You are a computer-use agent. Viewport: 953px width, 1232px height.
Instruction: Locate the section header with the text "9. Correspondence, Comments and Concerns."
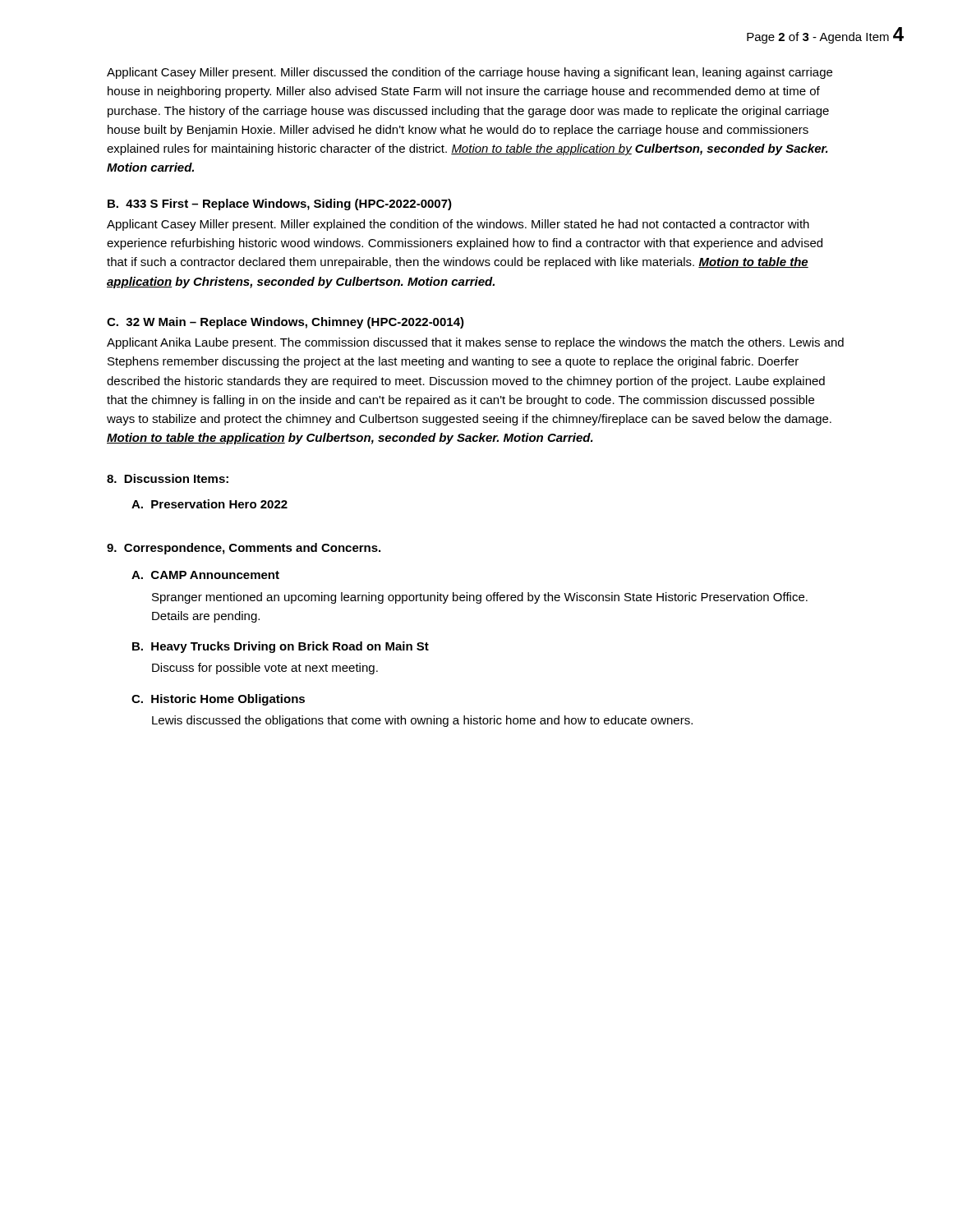tap(244, 547)
